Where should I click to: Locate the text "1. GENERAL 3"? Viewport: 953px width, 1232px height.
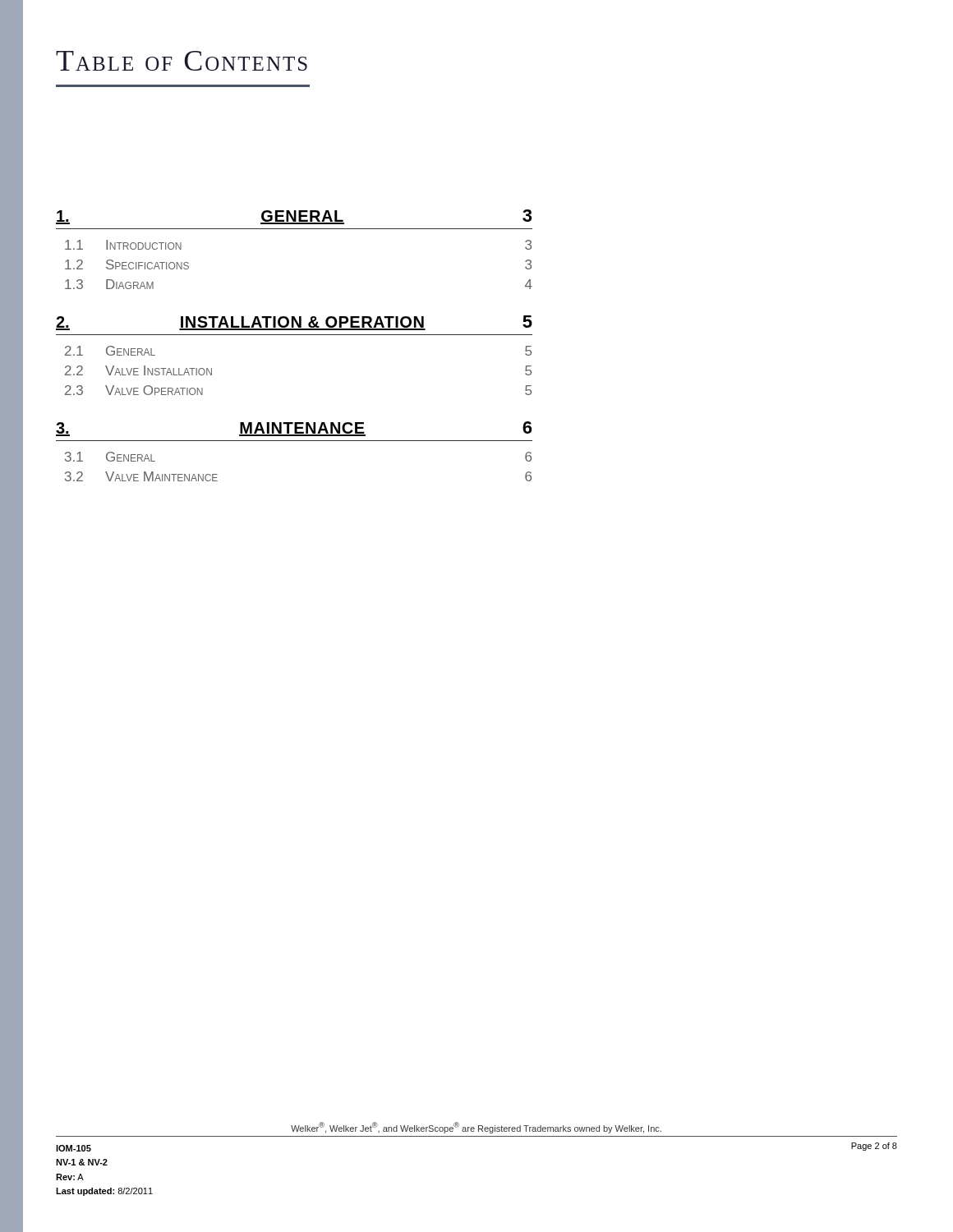(x=294, y=217)
